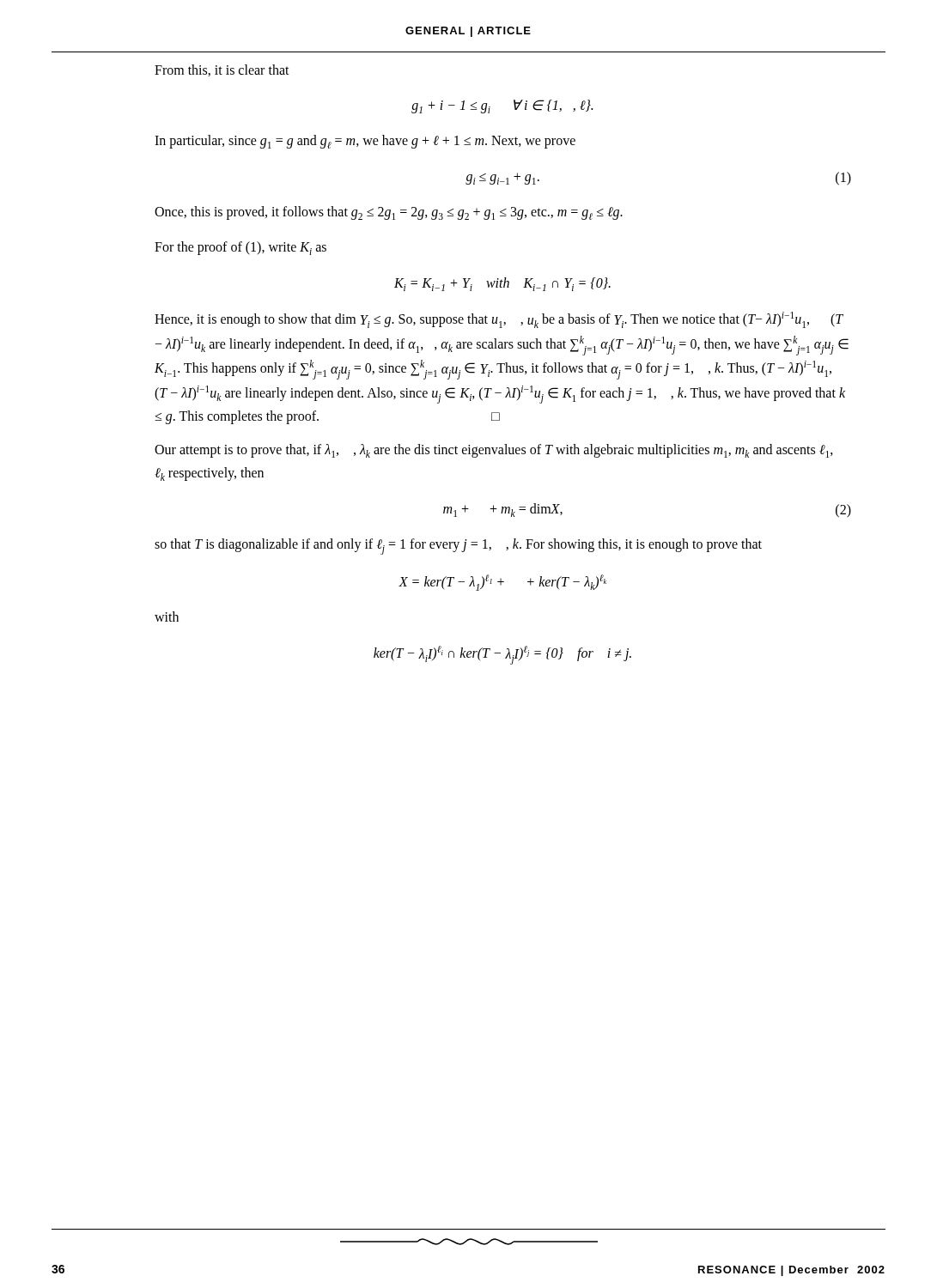The height and width of the screenshot is (1288, 937).
Task: Navigate to the element starting "For the proof of (1), write Ki"
Action: coord(241,248)
